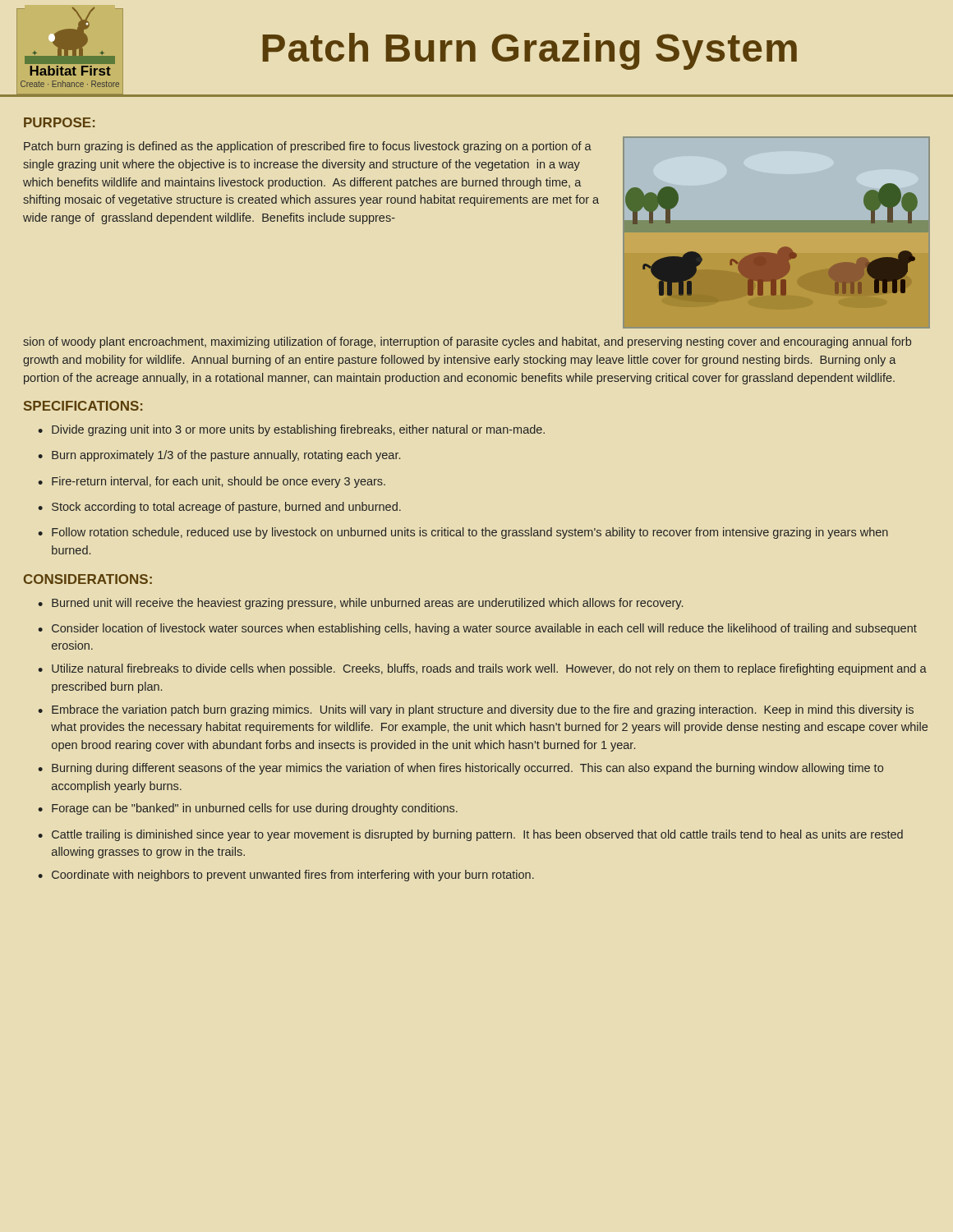
Task: Locate the logo
Action: [70, 51]
